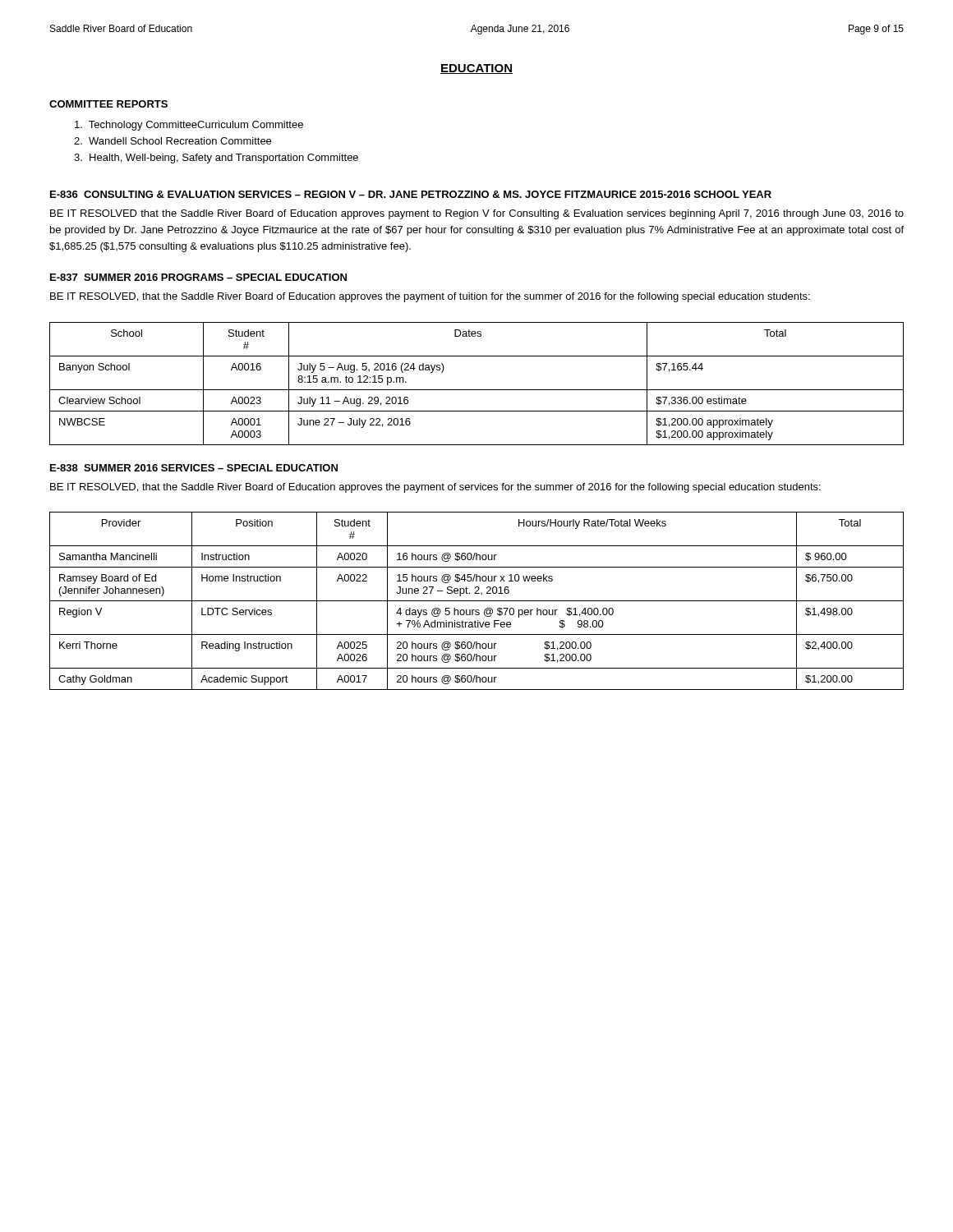Locate the passage starting "E-837 SUMMER 2016 PROGRAMS –"

[x=198, y=278]
